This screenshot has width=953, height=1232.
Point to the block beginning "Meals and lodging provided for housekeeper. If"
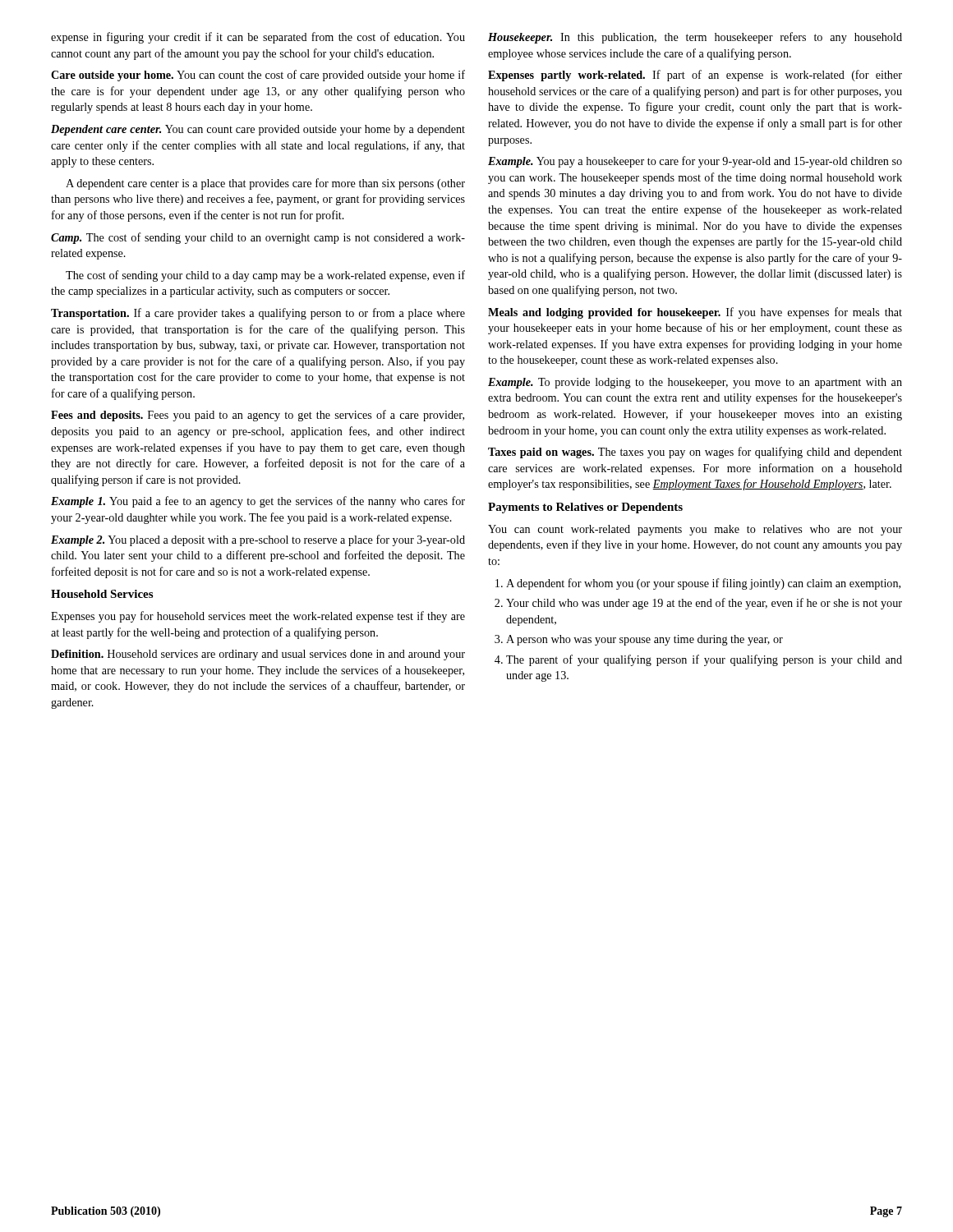tap(695, 336)
